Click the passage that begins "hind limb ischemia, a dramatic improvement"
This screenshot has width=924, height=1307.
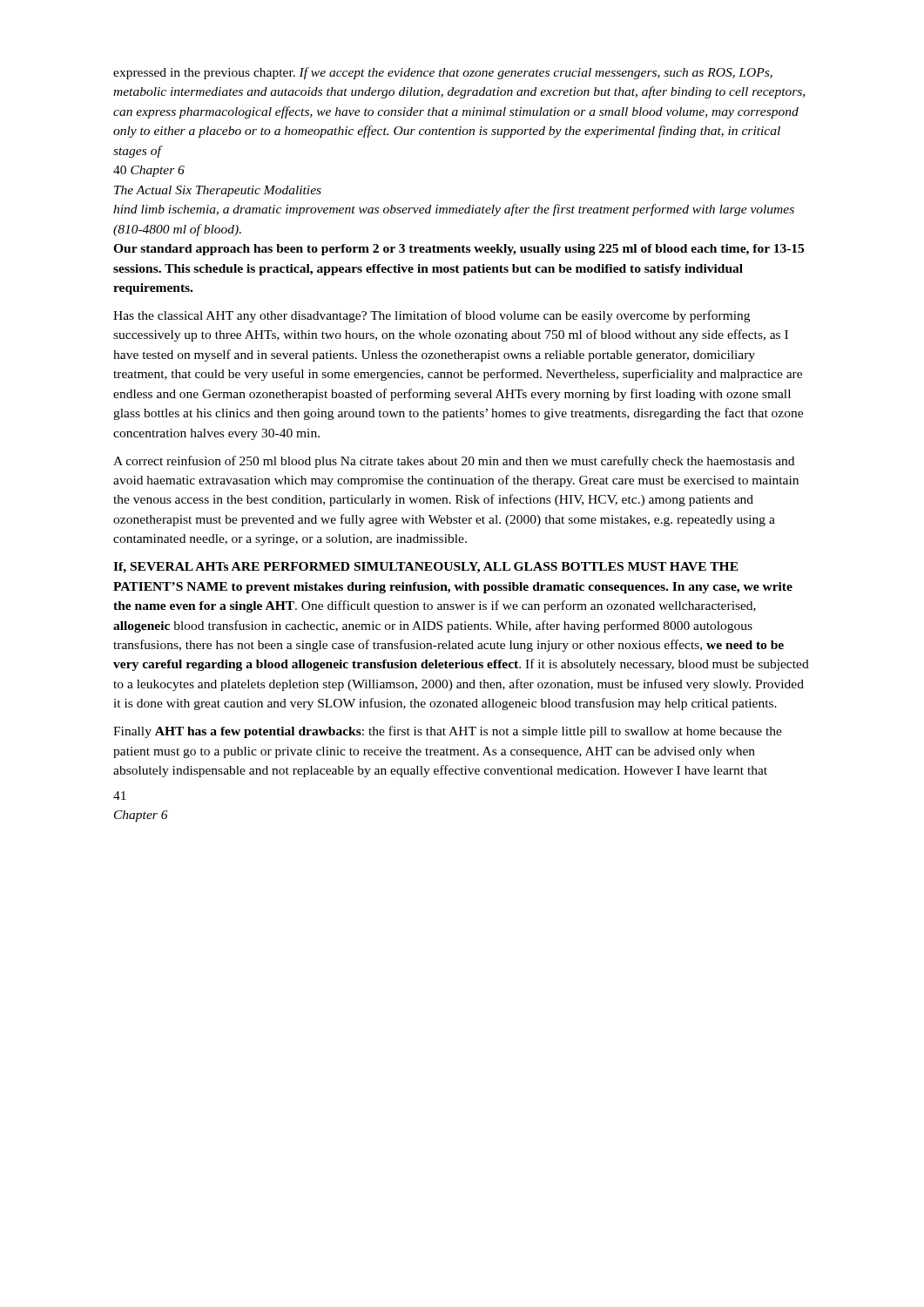click(459, 248)
